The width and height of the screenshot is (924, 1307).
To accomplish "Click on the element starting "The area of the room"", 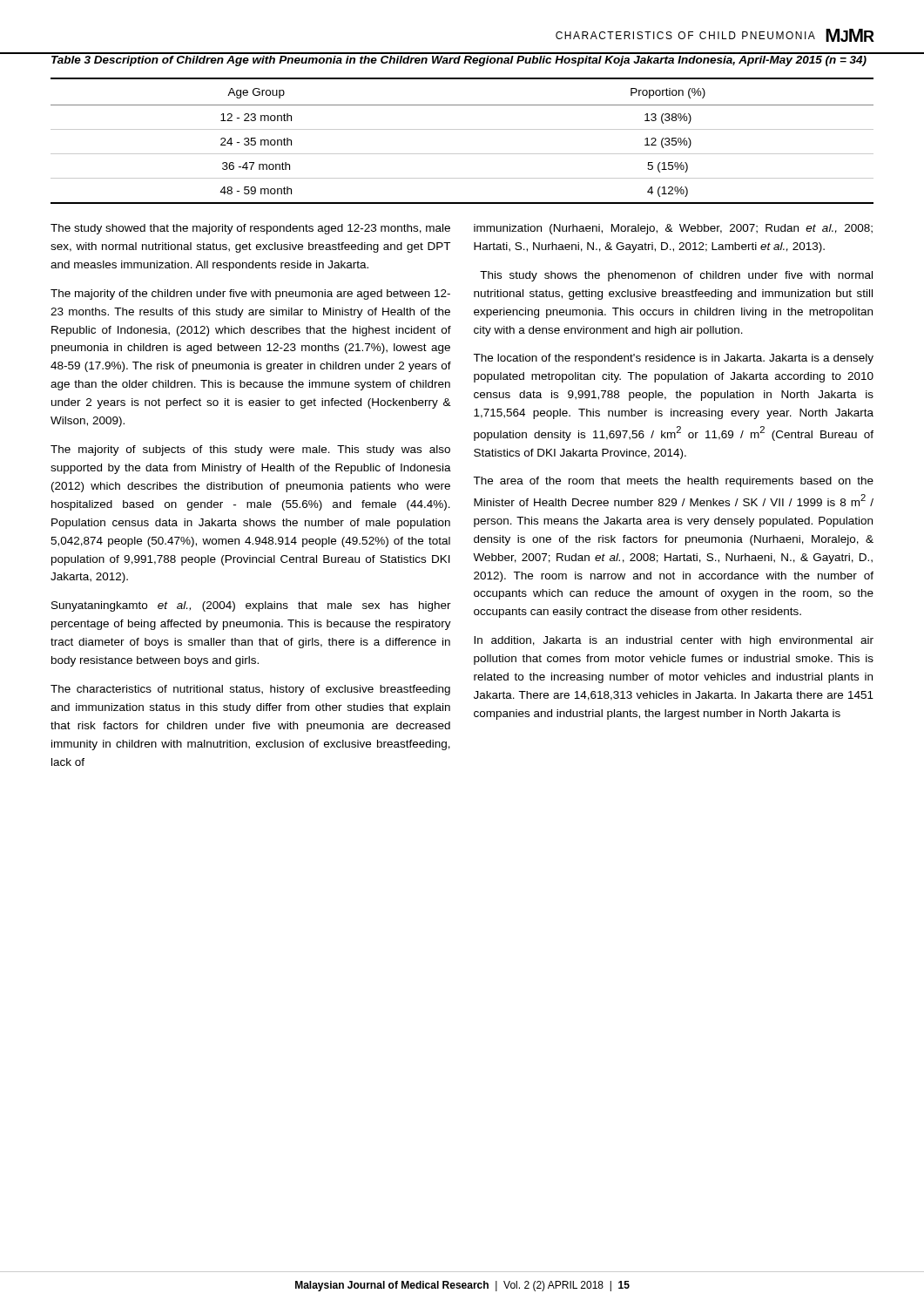I will [673, 546].
